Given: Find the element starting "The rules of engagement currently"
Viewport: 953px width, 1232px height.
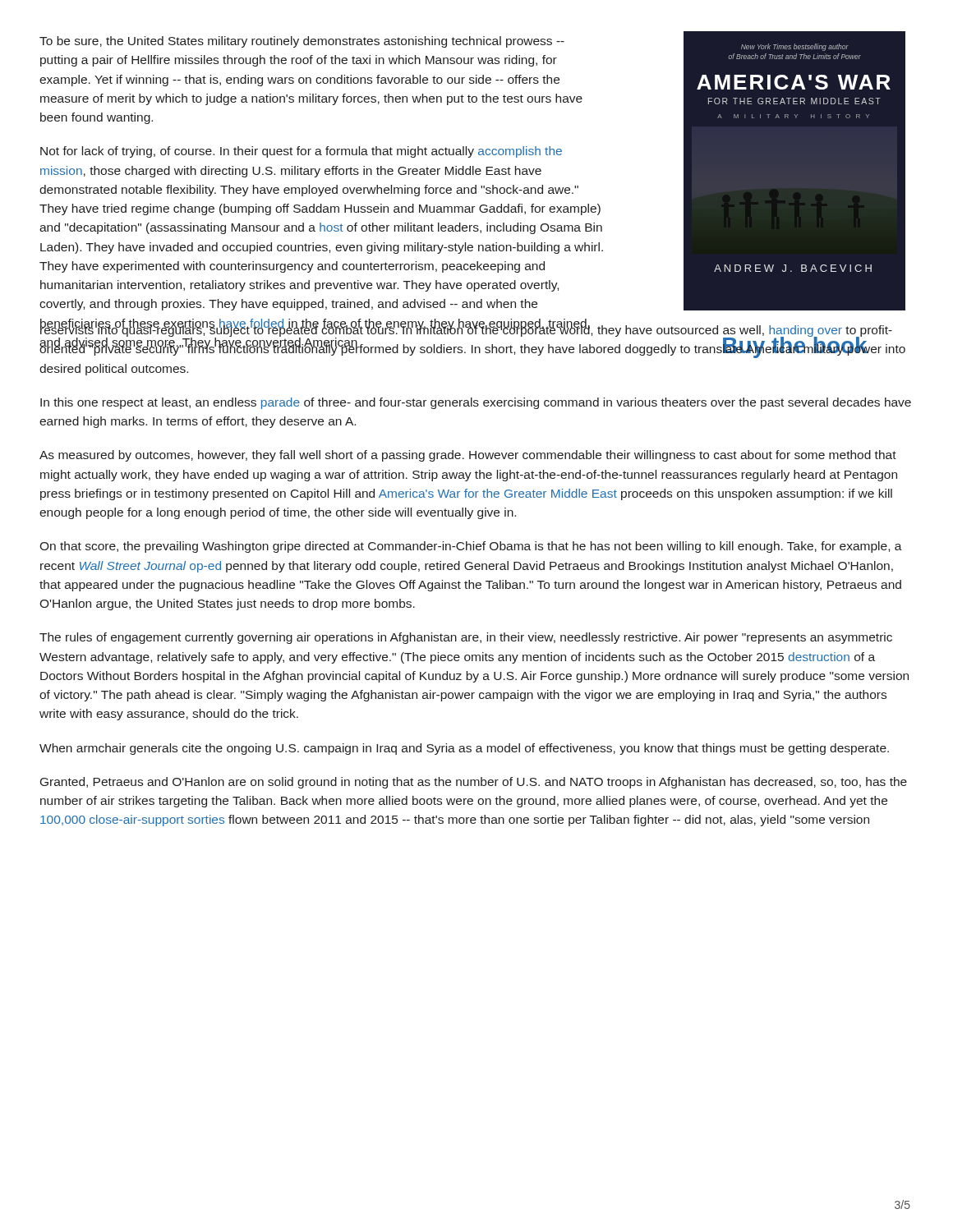Looking at the screenshot, I should (x=475, y=675).
